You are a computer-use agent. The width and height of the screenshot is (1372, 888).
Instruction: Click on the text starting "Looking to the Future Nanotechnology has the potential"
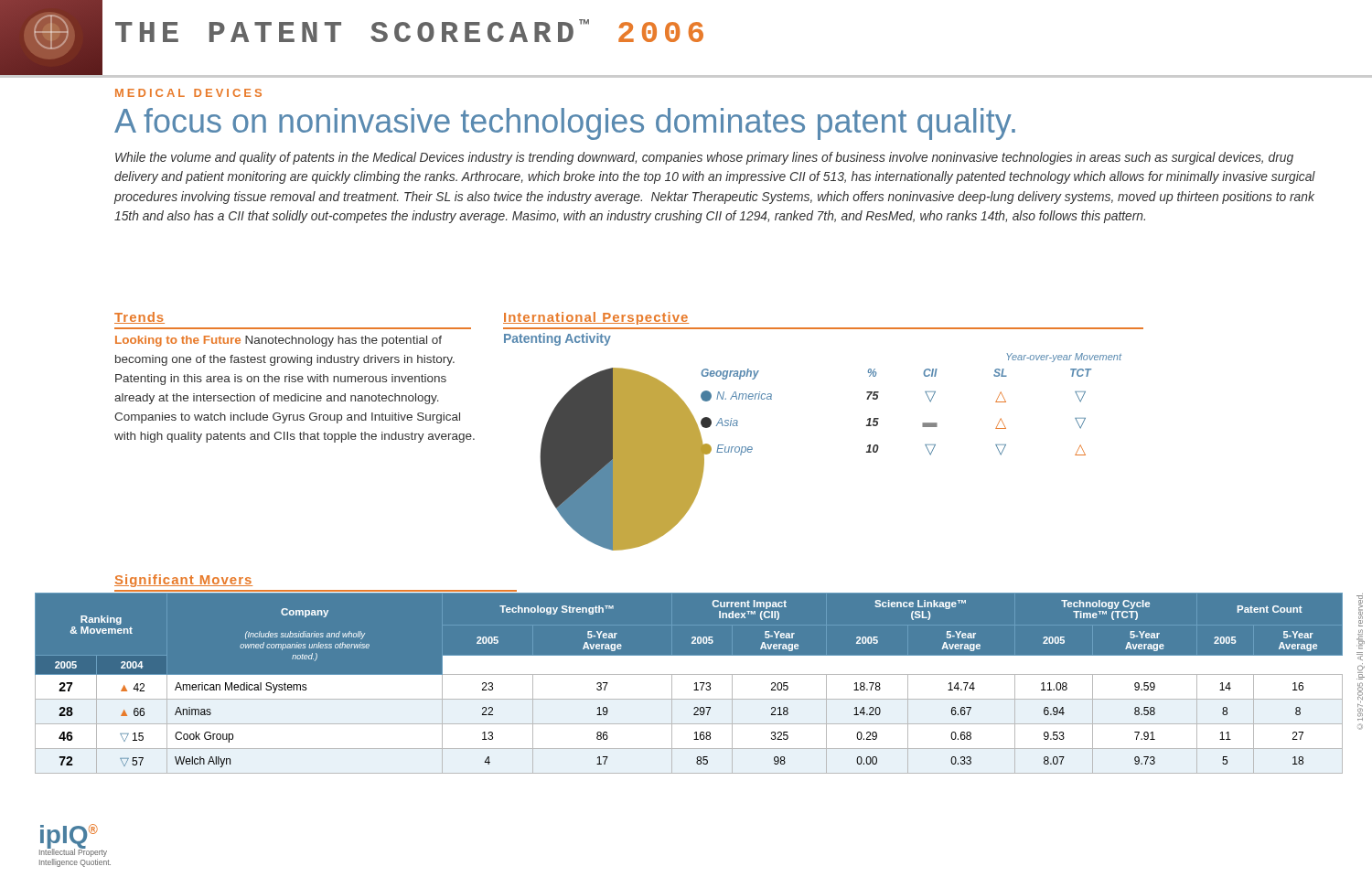(295, 388)
